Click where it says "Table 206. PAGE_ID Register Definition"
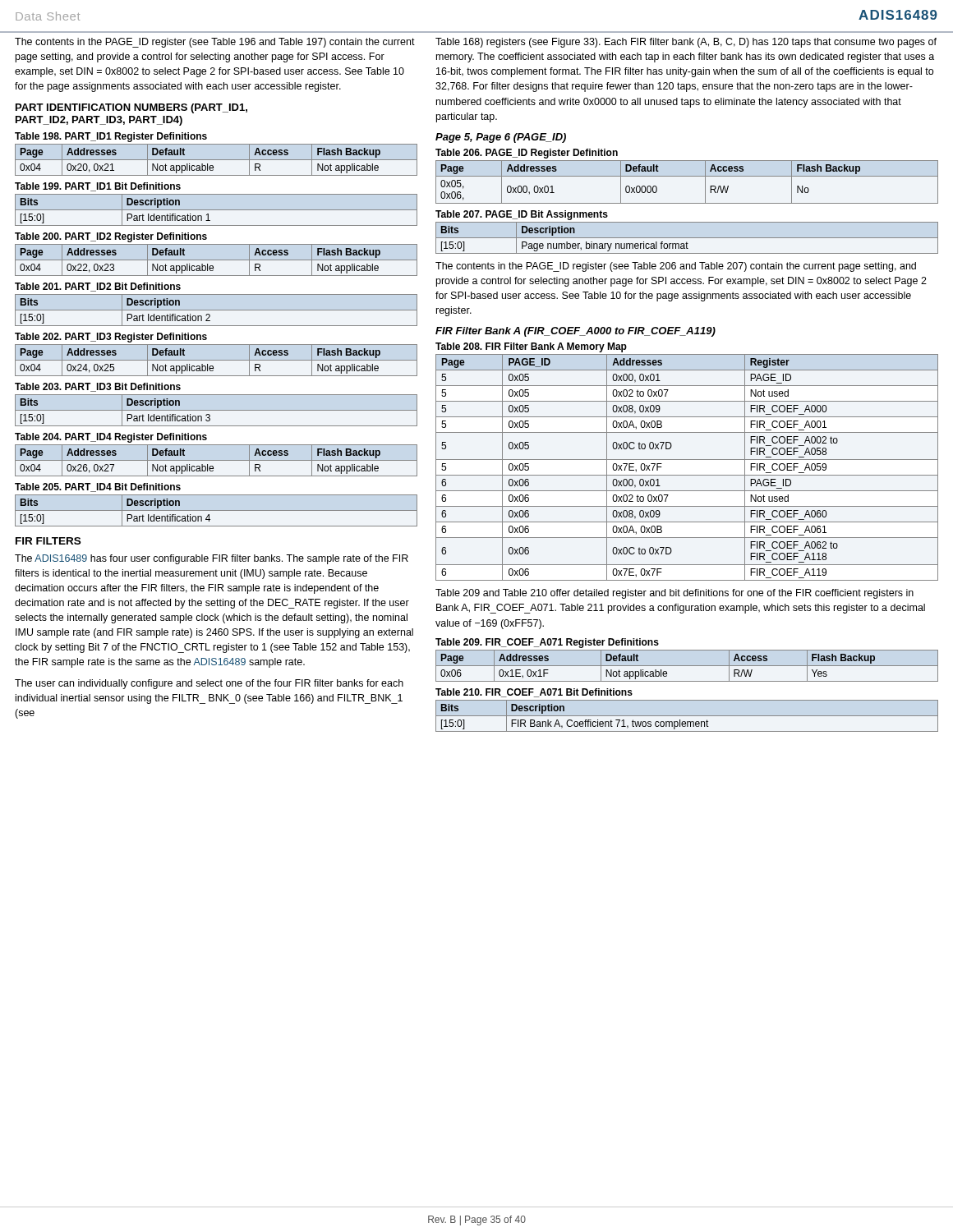The height and width of the screenshot is (1232, 953). click(527, 153)
